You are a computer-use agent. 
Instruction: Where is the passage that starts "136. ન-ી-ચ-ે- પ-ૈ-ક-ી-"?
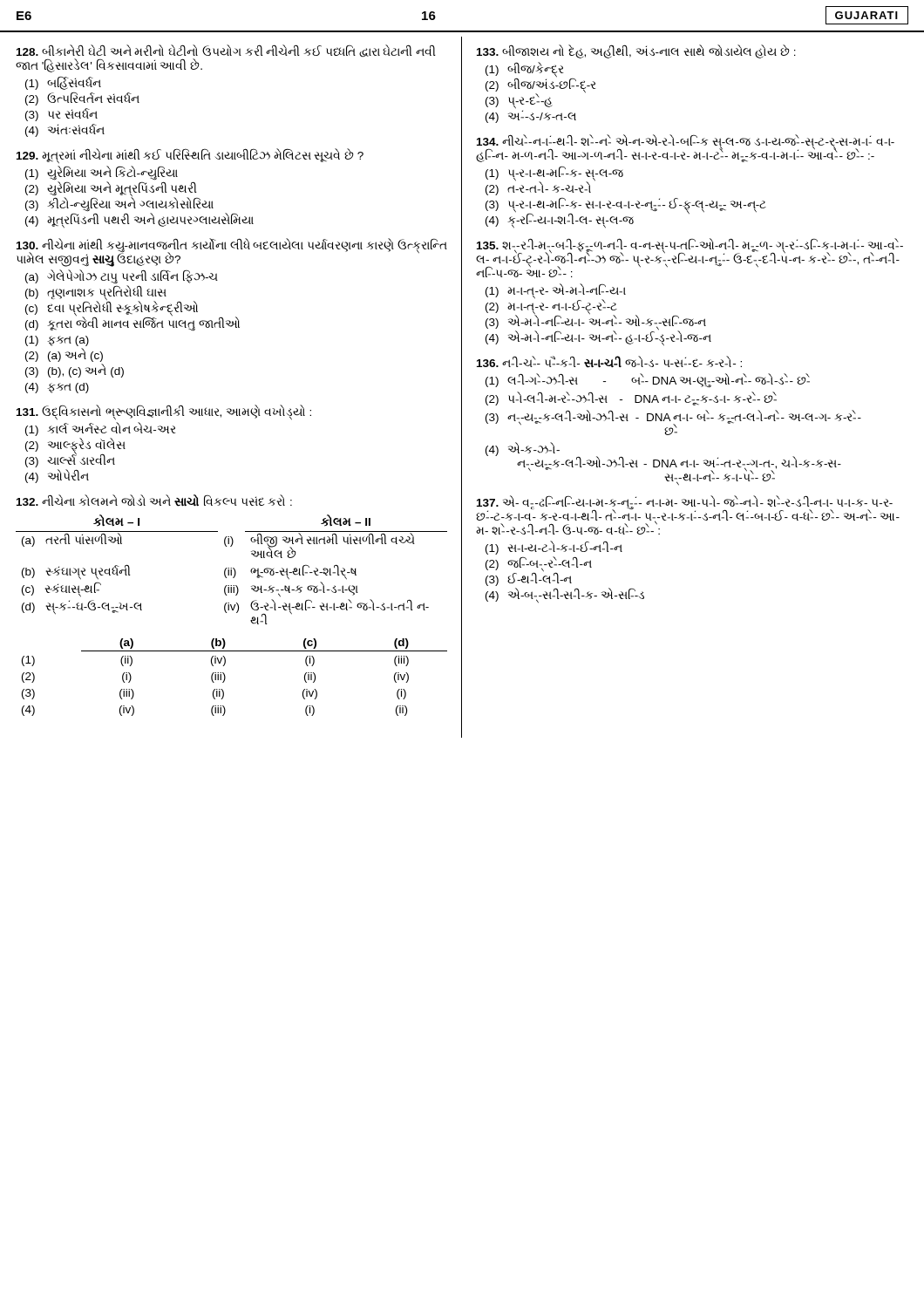pyautogui.click(x=692, y=421)
